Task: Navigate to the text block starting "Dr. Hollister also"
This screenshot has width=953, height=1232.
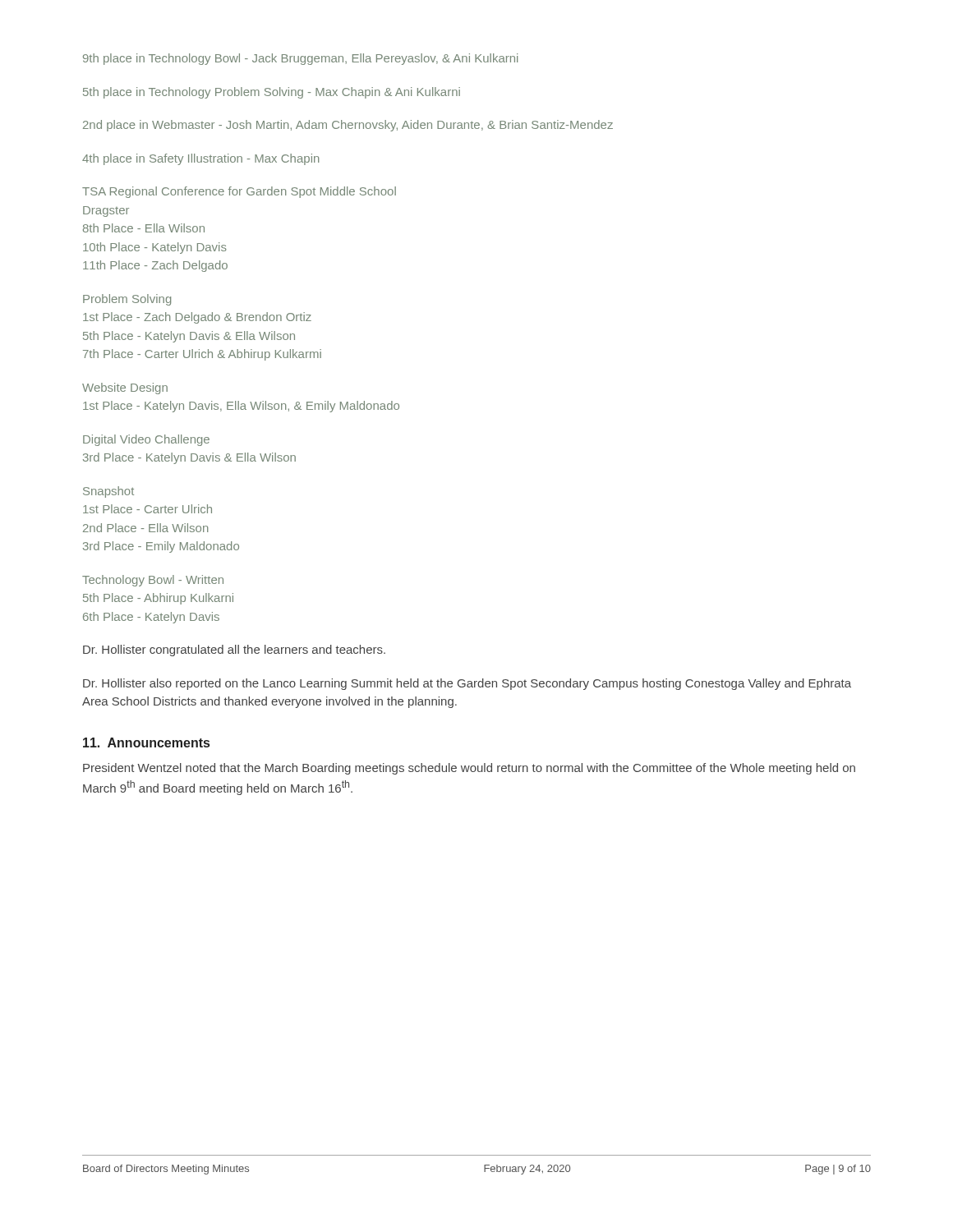Action: pos(467,692)
